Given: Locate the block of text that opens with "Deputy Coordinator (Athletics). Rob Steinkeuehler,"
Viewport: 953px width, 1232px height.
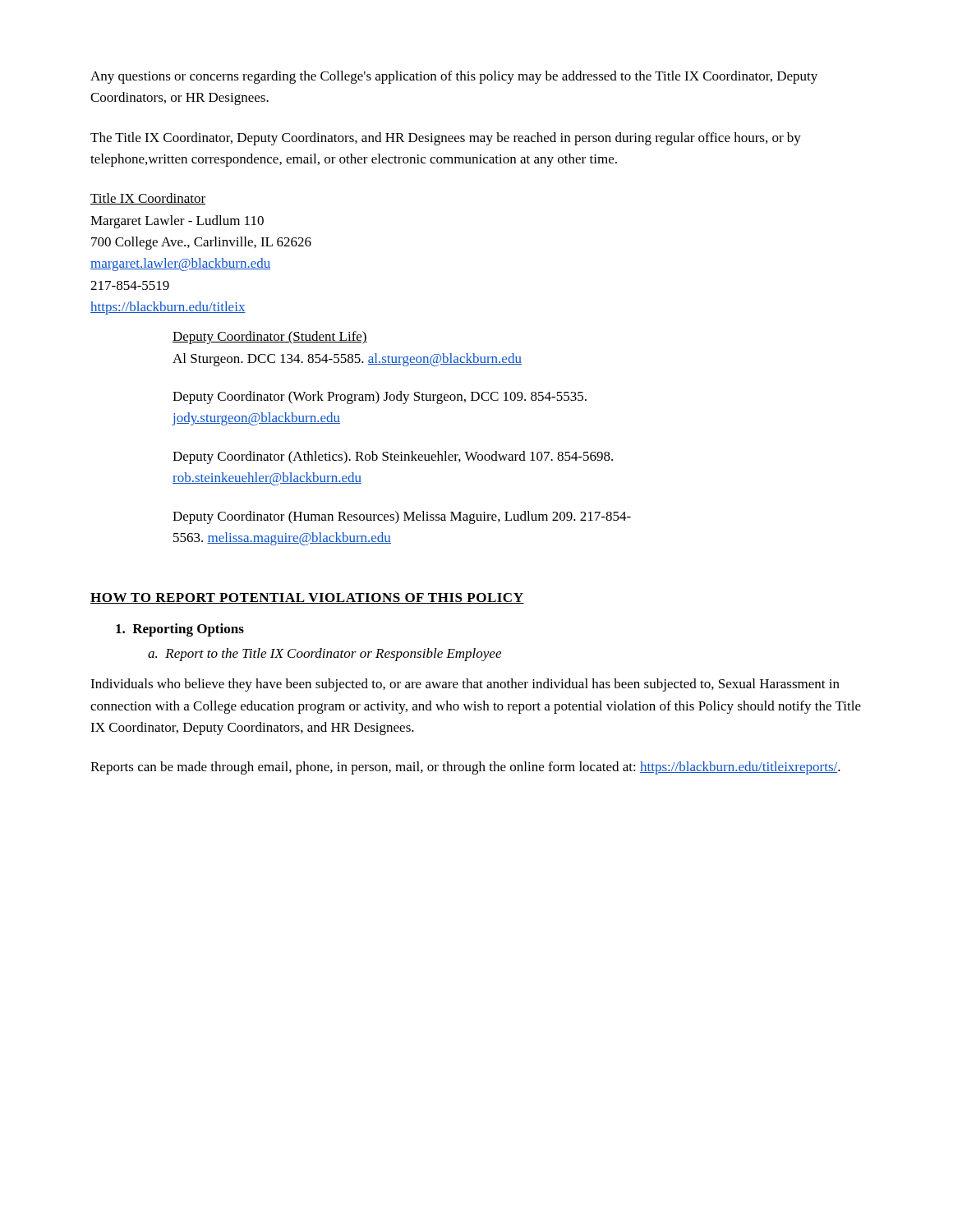Looking at the screenshot, I should pos(393,467).
